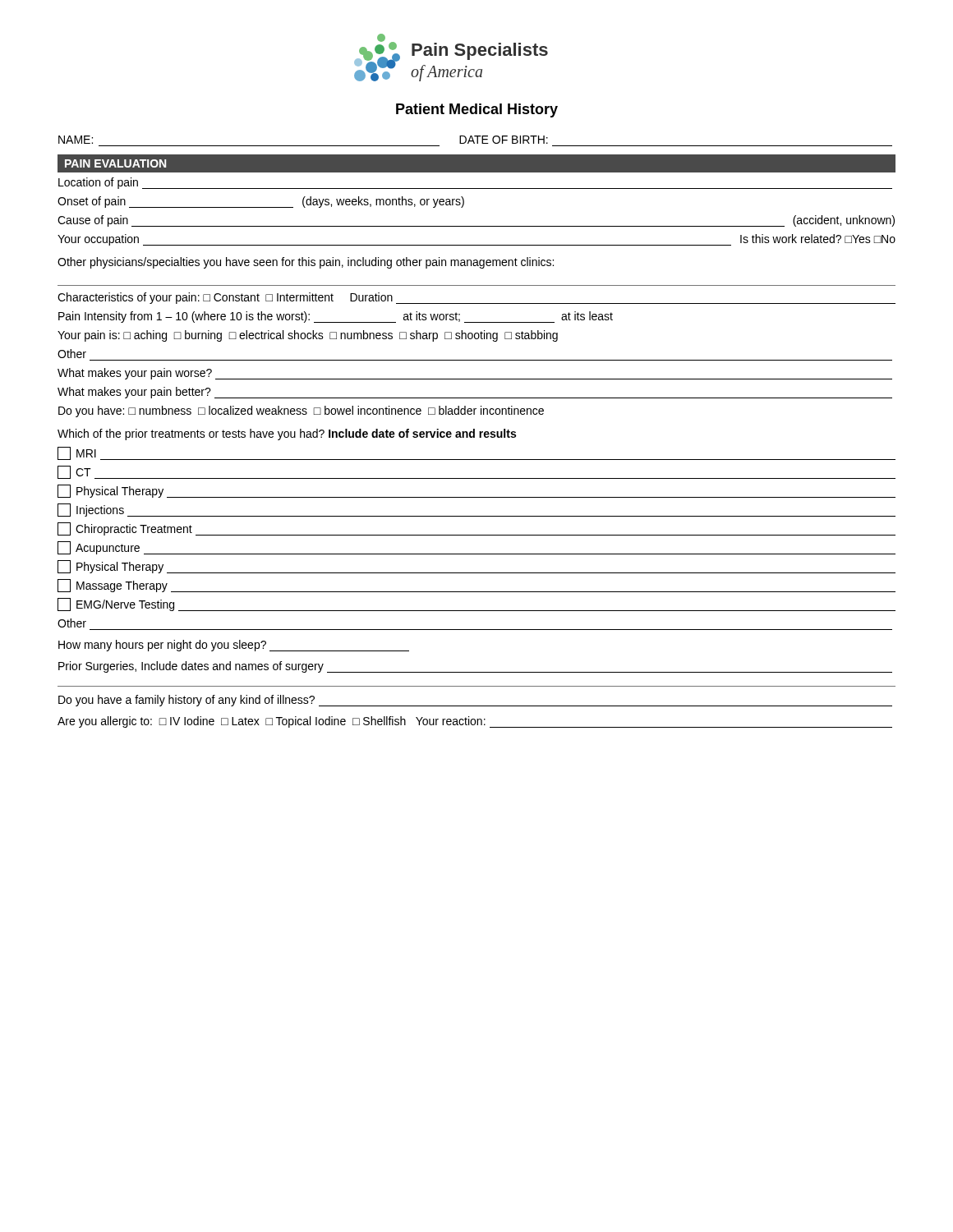This screenshot has height=1232, width=953.
Task: Click on the text block that says "How many hours"
Action: (x=233, y=645)
